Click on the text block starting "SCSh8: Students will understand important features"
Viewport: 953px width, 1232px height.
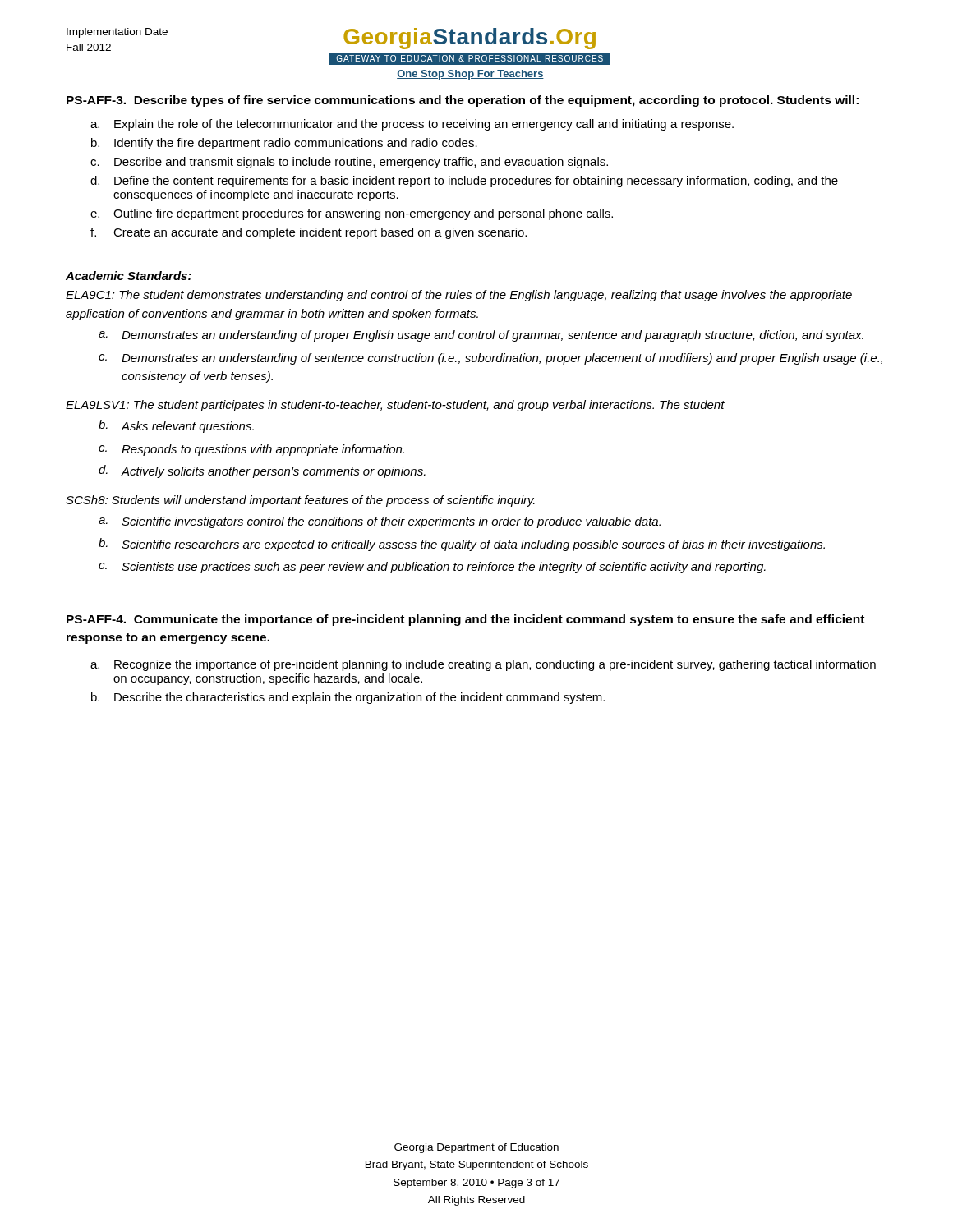point(301,500)
